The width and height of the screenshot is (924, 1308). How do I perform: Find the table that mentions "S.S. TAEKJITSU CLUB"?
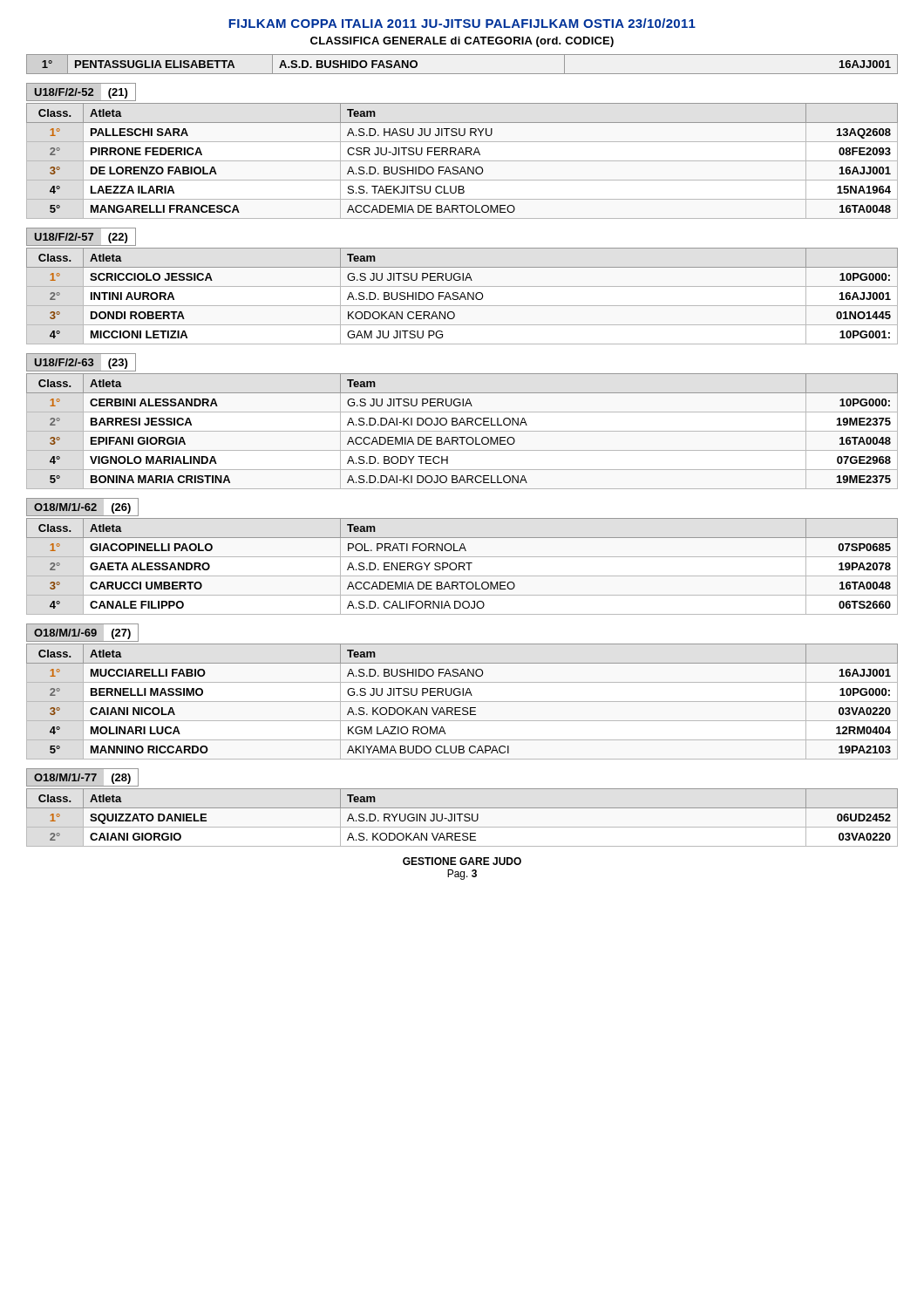462,161
